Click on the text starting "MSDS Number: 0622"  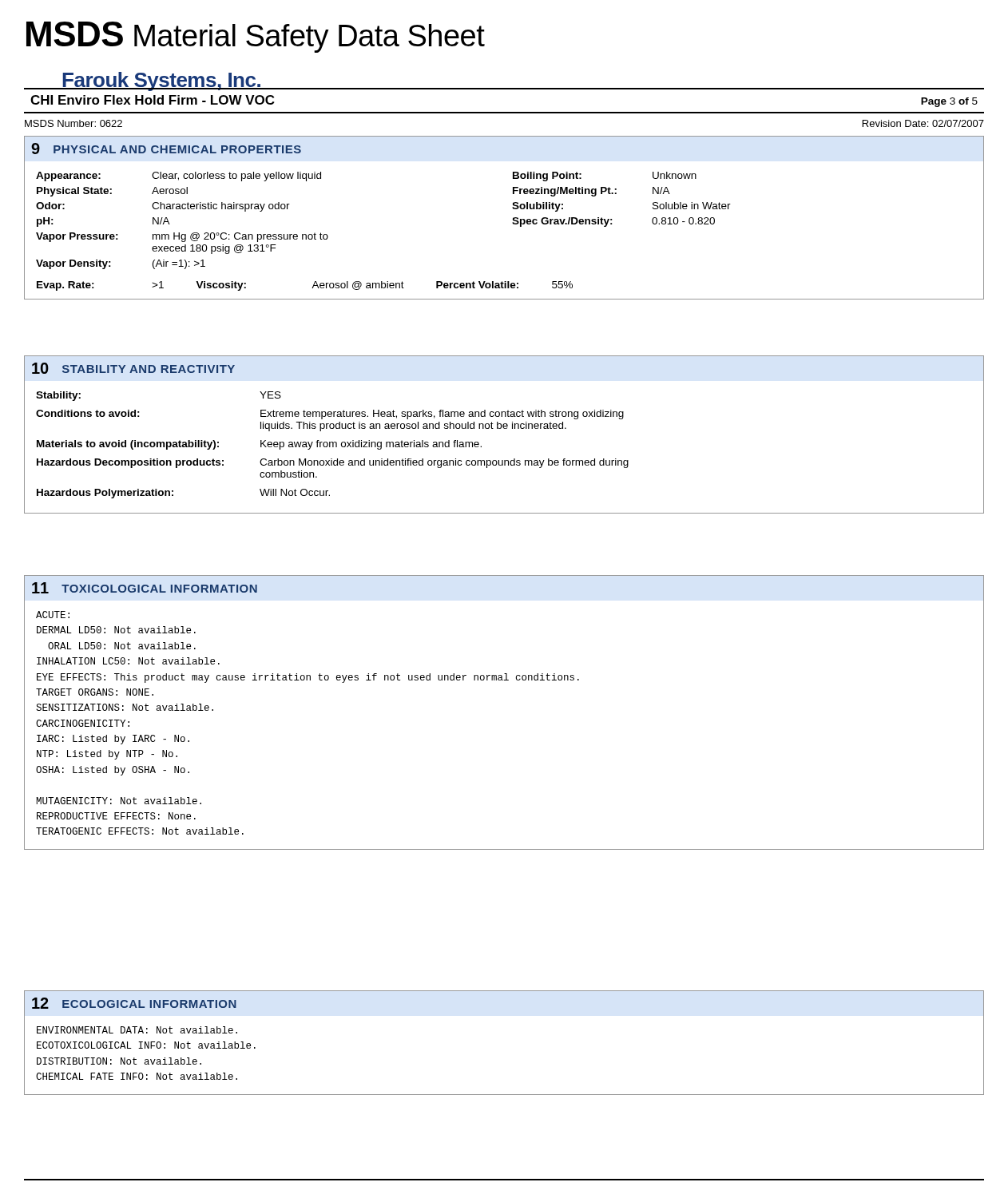(x=73, y=123)
